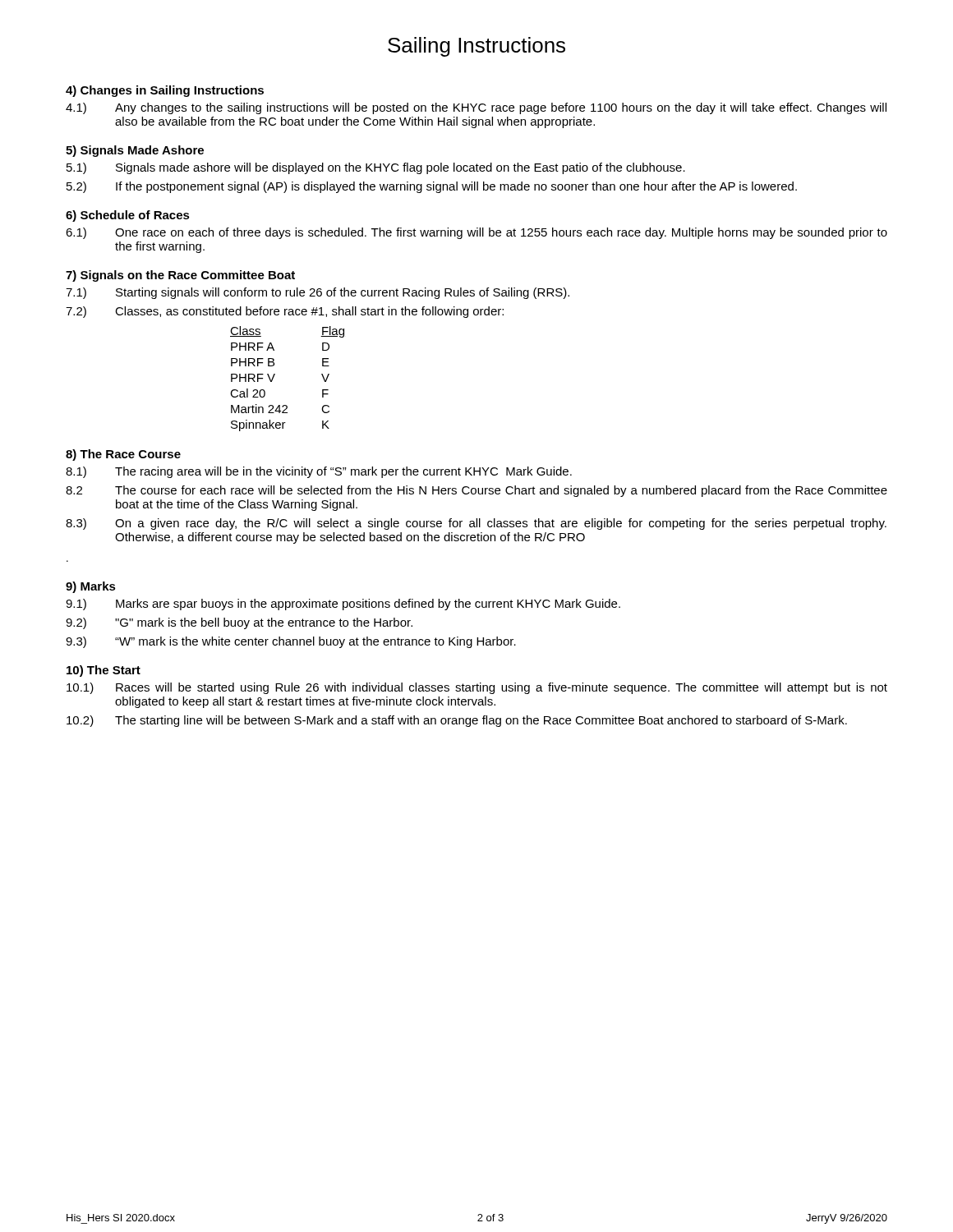Screen dimensions: 1232x953
Task: Click on the element starting "10) The Start"
Action: (x=103, y=670)
